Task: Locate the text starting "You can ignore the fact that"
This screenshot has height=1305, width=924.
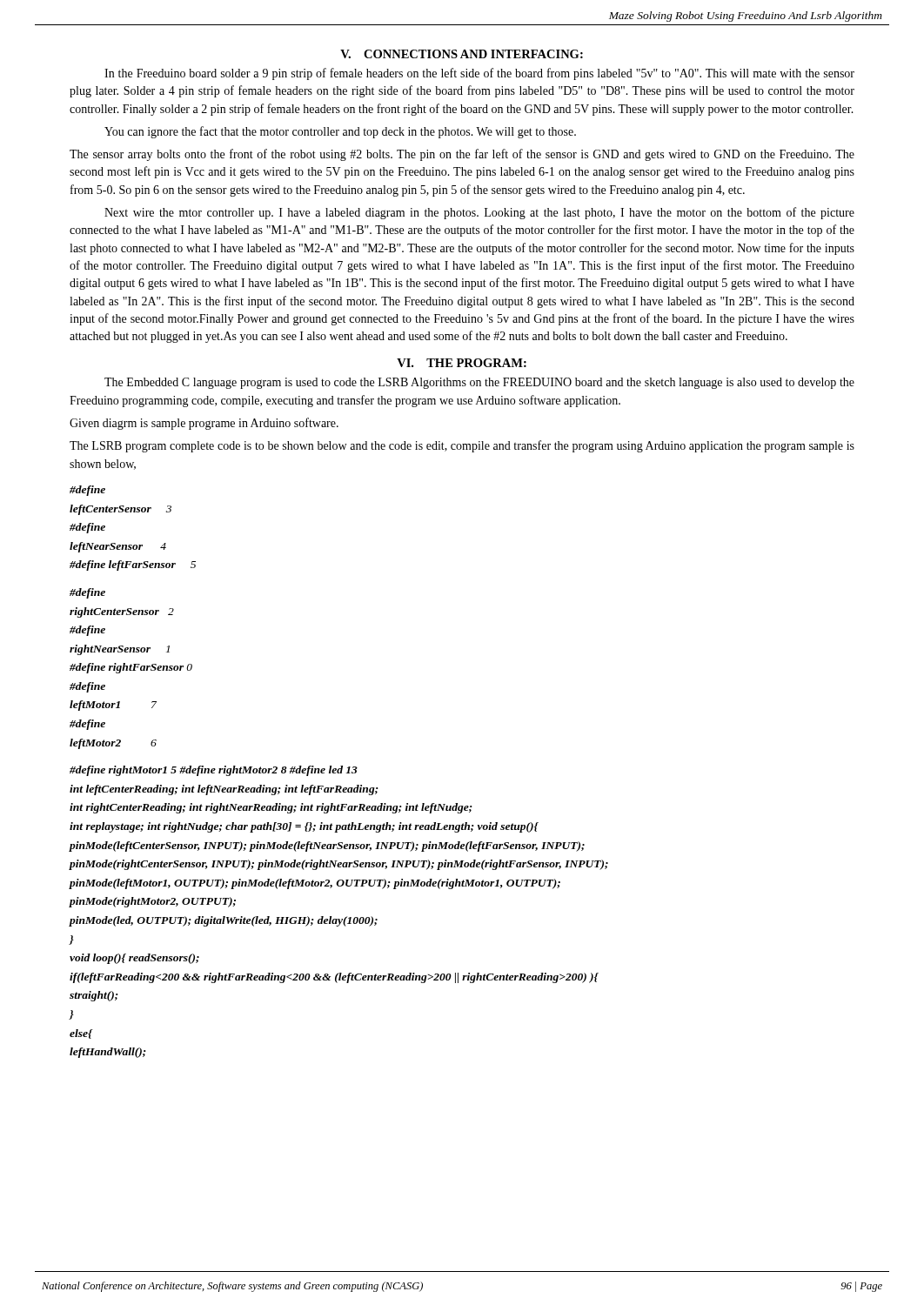Action: click(340, 132)
